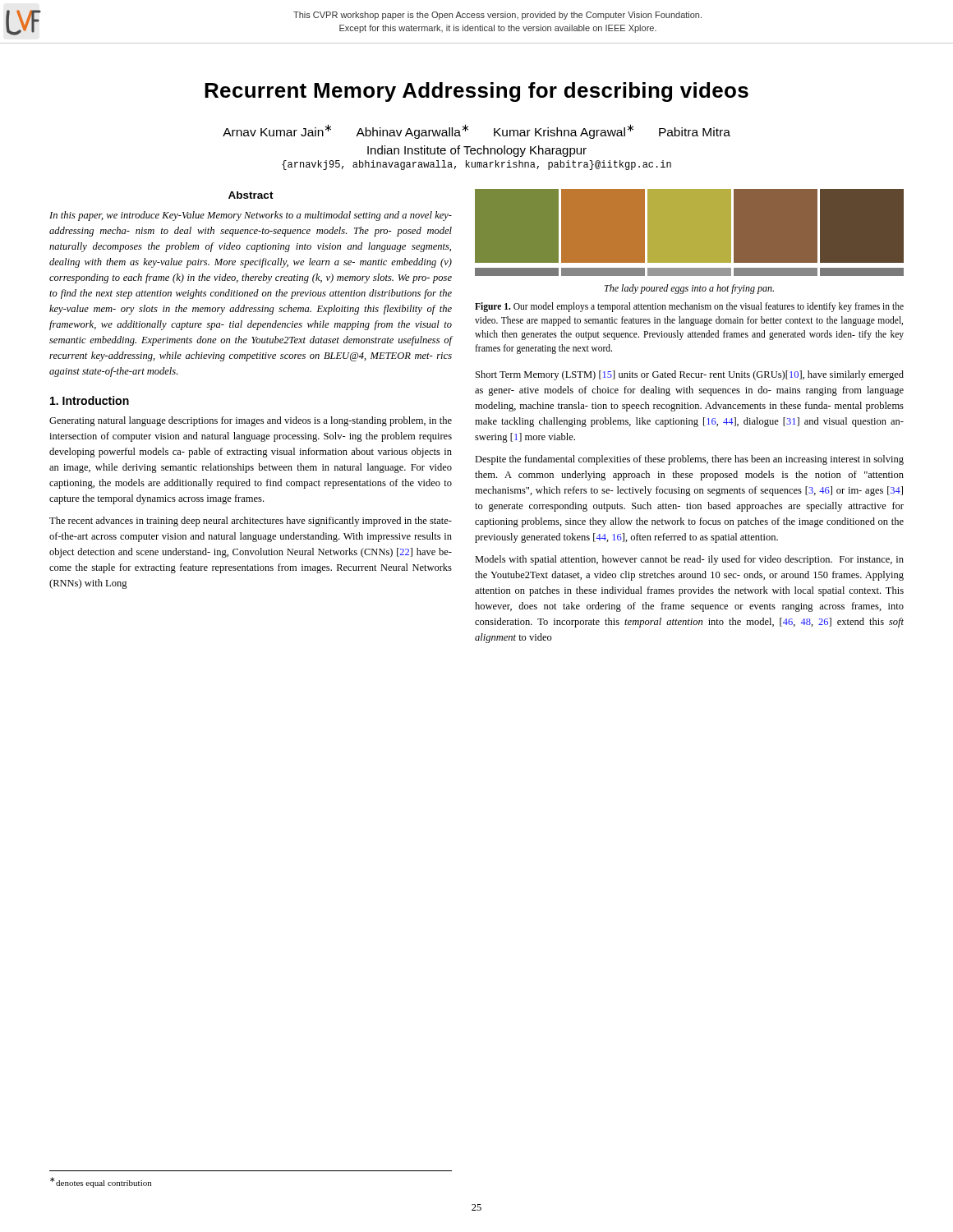Where is the passage that starts "In this paper, we"?
This screenshot has width=953, height=1232.
pyautogui.click(x=251, y=293)
